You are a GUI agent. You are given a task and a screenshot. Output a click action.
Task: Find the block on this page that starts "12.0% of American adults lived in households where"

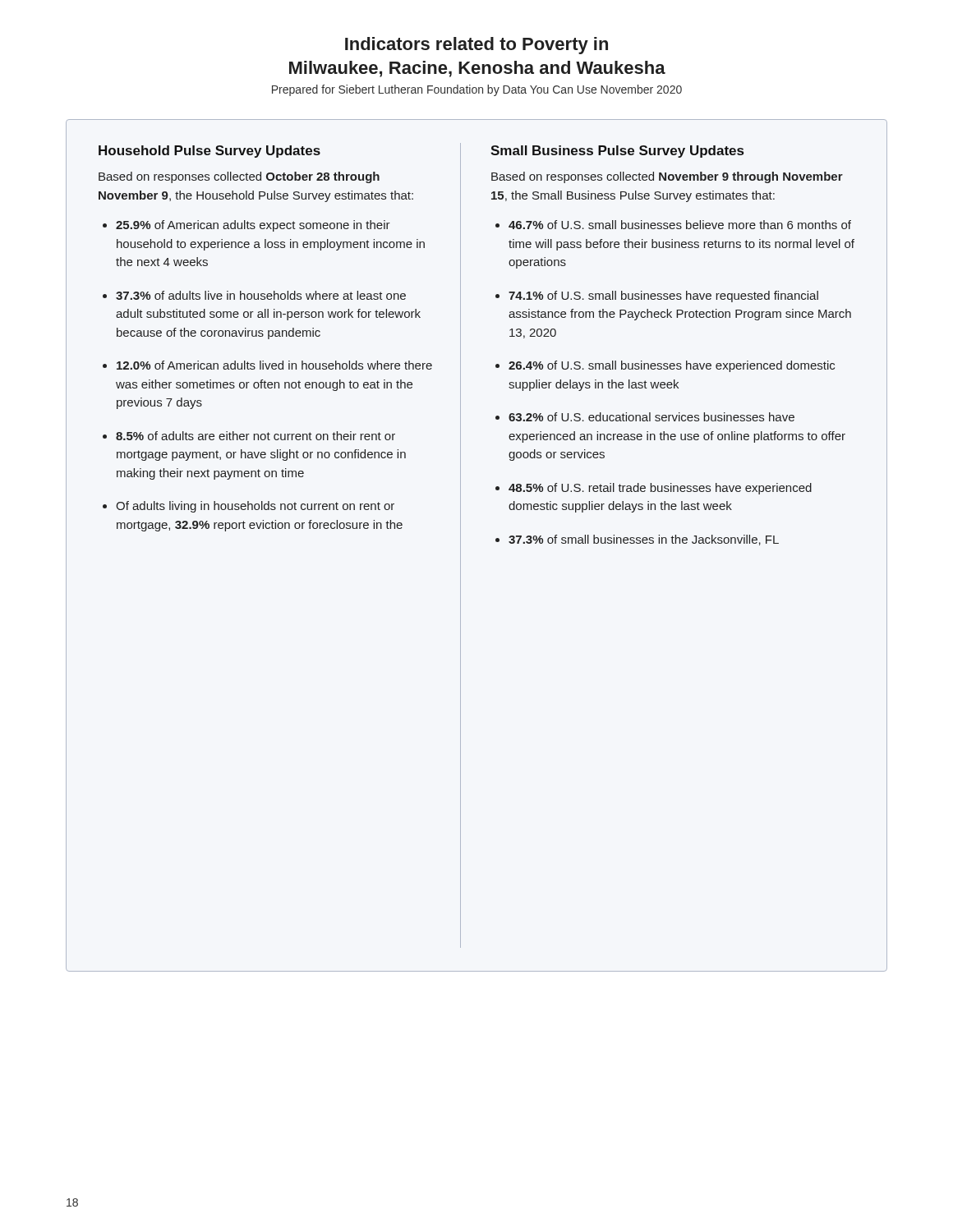tap(274, 384)
